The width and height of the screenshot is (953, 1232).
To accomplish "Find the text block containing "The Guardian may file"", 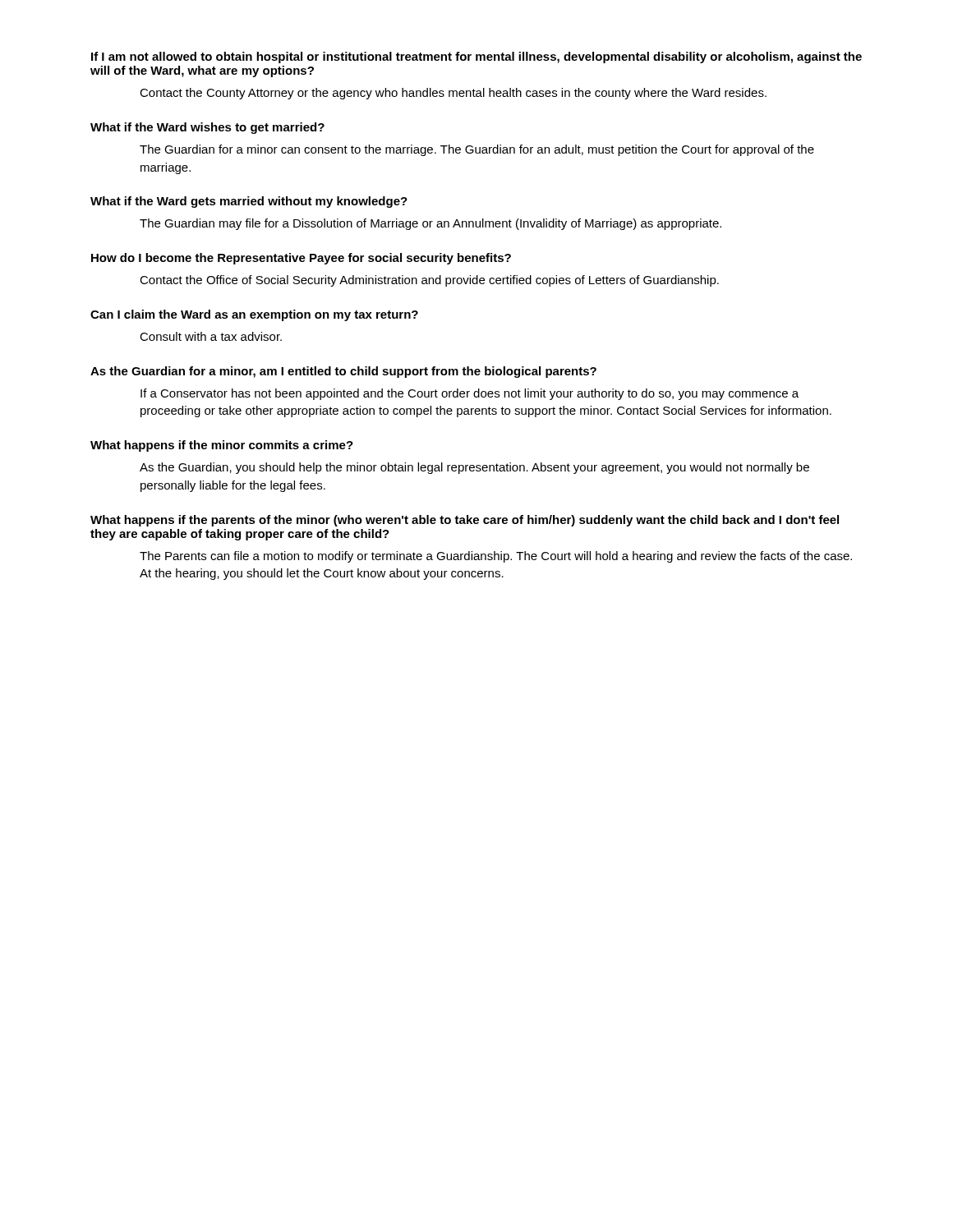I will (431, 223).
